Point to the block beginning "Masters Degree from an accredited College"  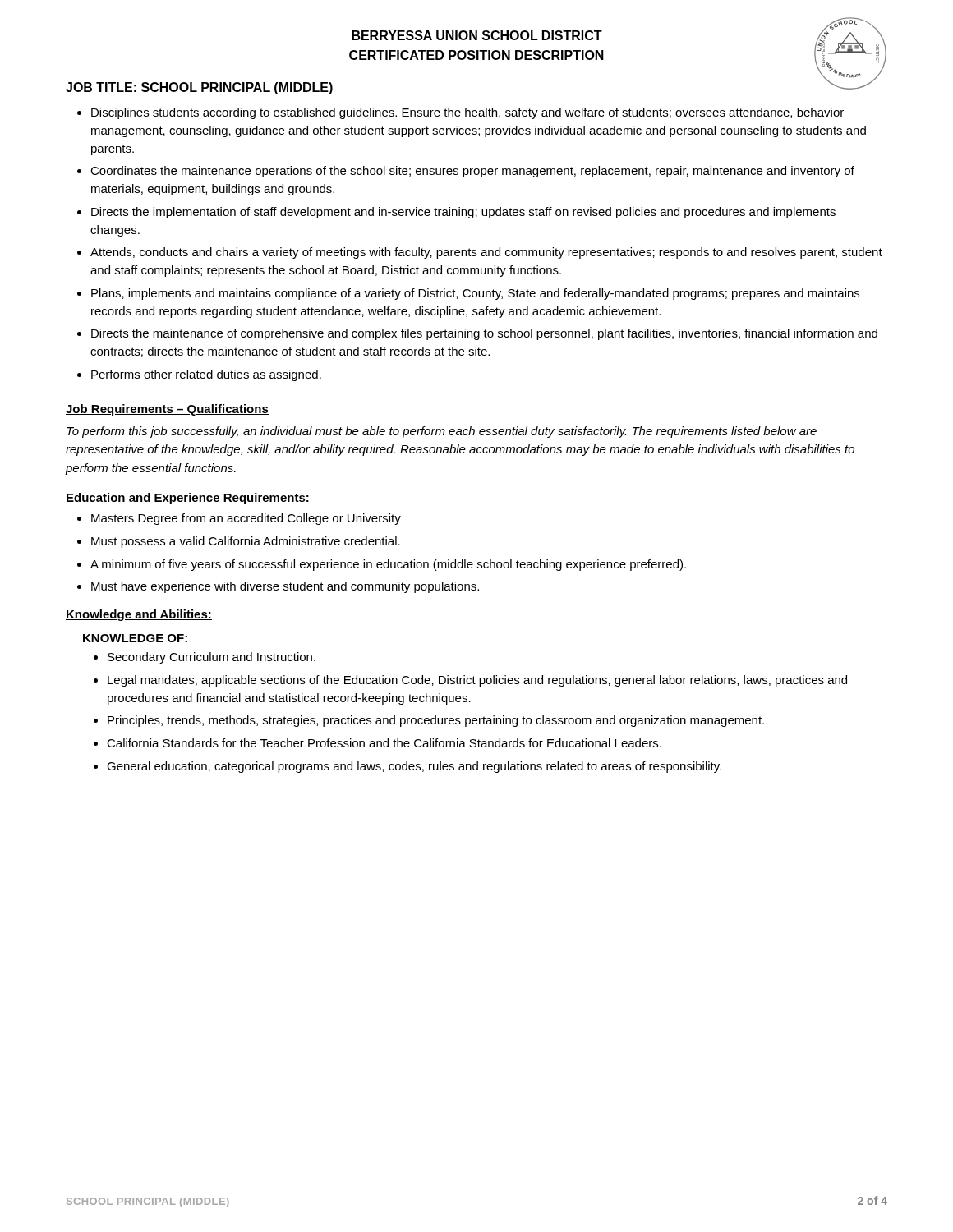pyautogui.click(x=245, y=518)
